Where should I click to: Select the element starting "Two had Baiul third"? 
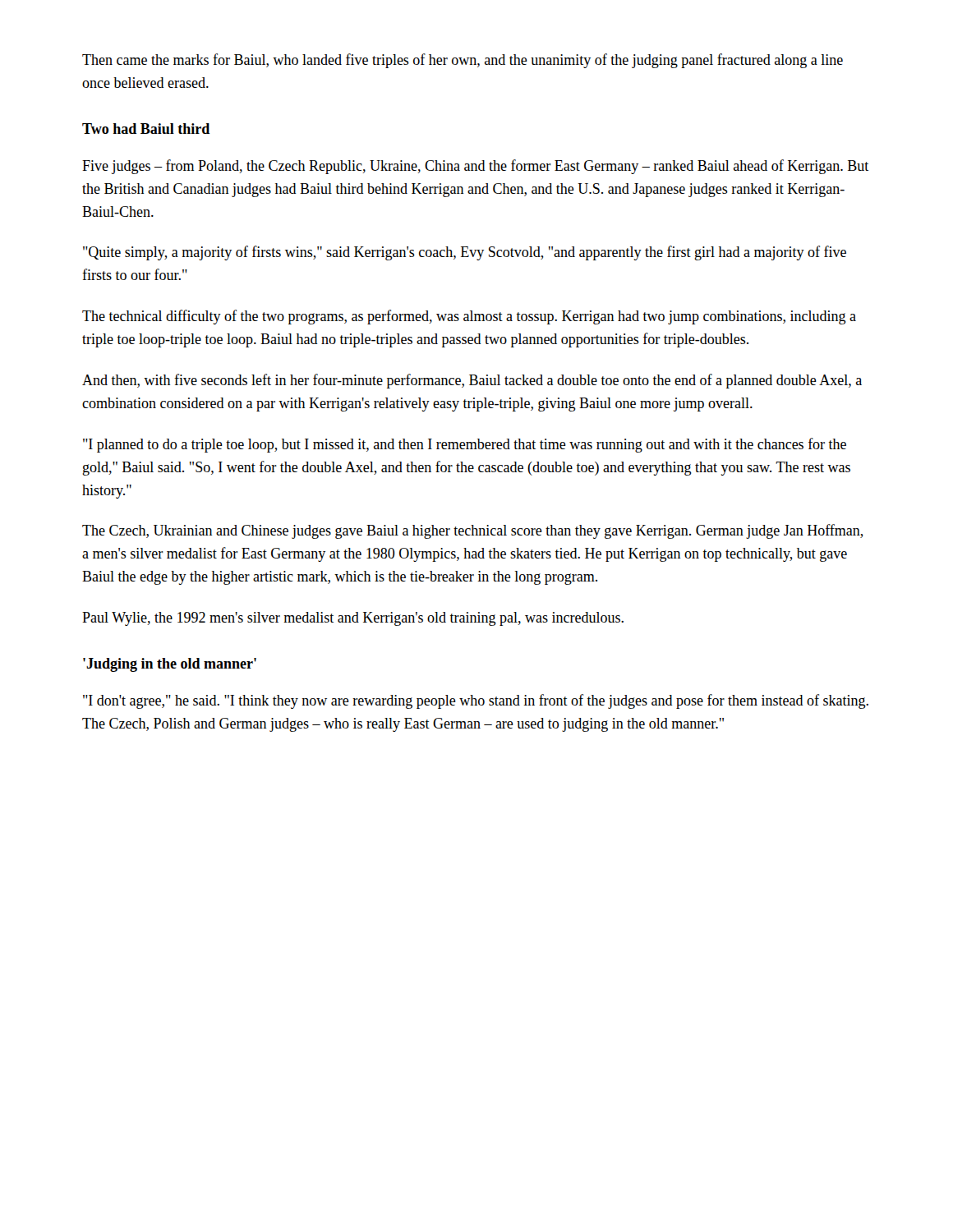pyautogui.click(x=146, y=129)
